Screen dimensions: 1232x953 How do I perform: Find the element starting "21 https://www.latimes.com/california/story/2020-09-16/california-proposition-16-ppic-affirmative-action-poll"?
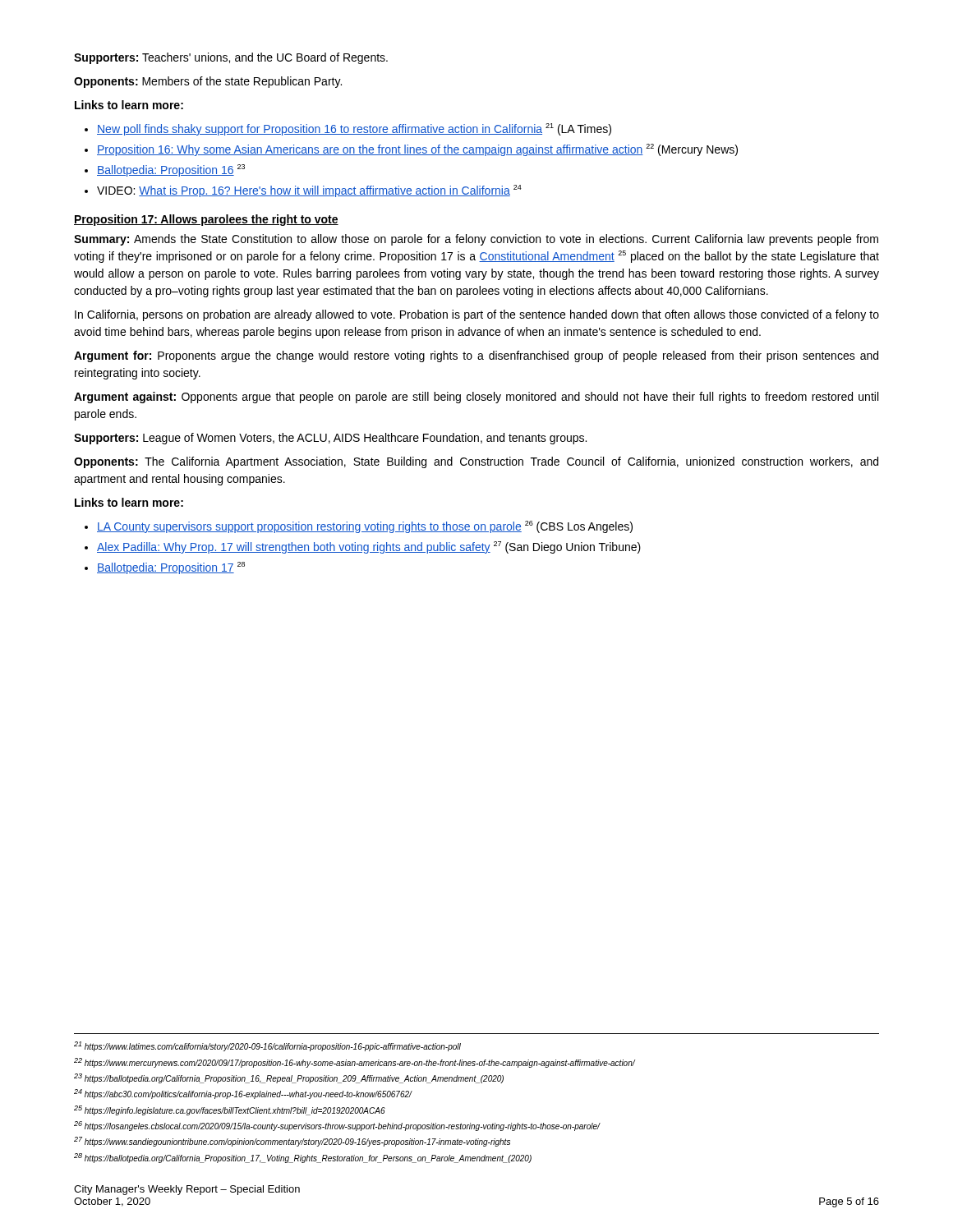pyautogui.click(x=267, y=1046)
